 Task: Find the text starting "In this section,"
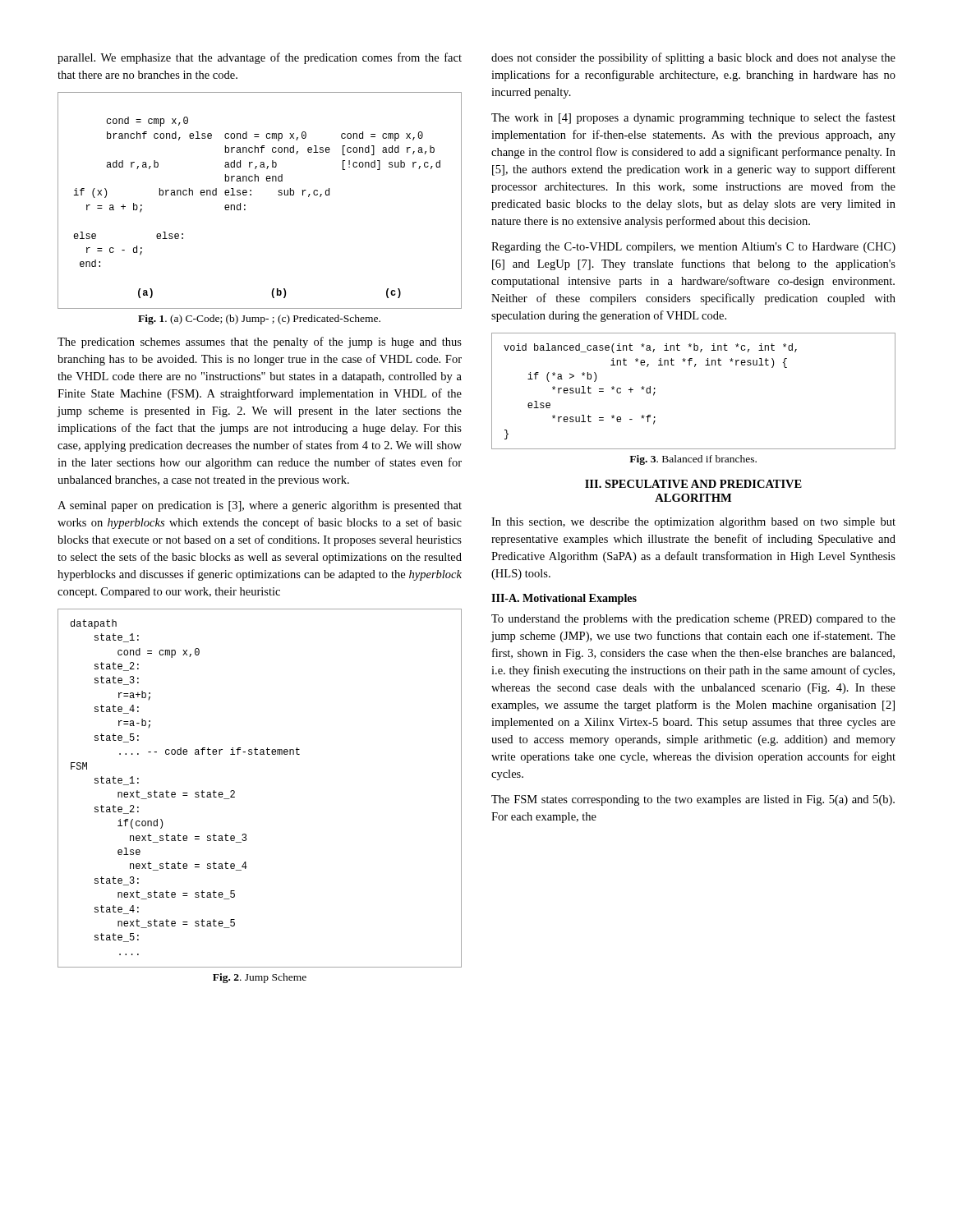point(693,548)
